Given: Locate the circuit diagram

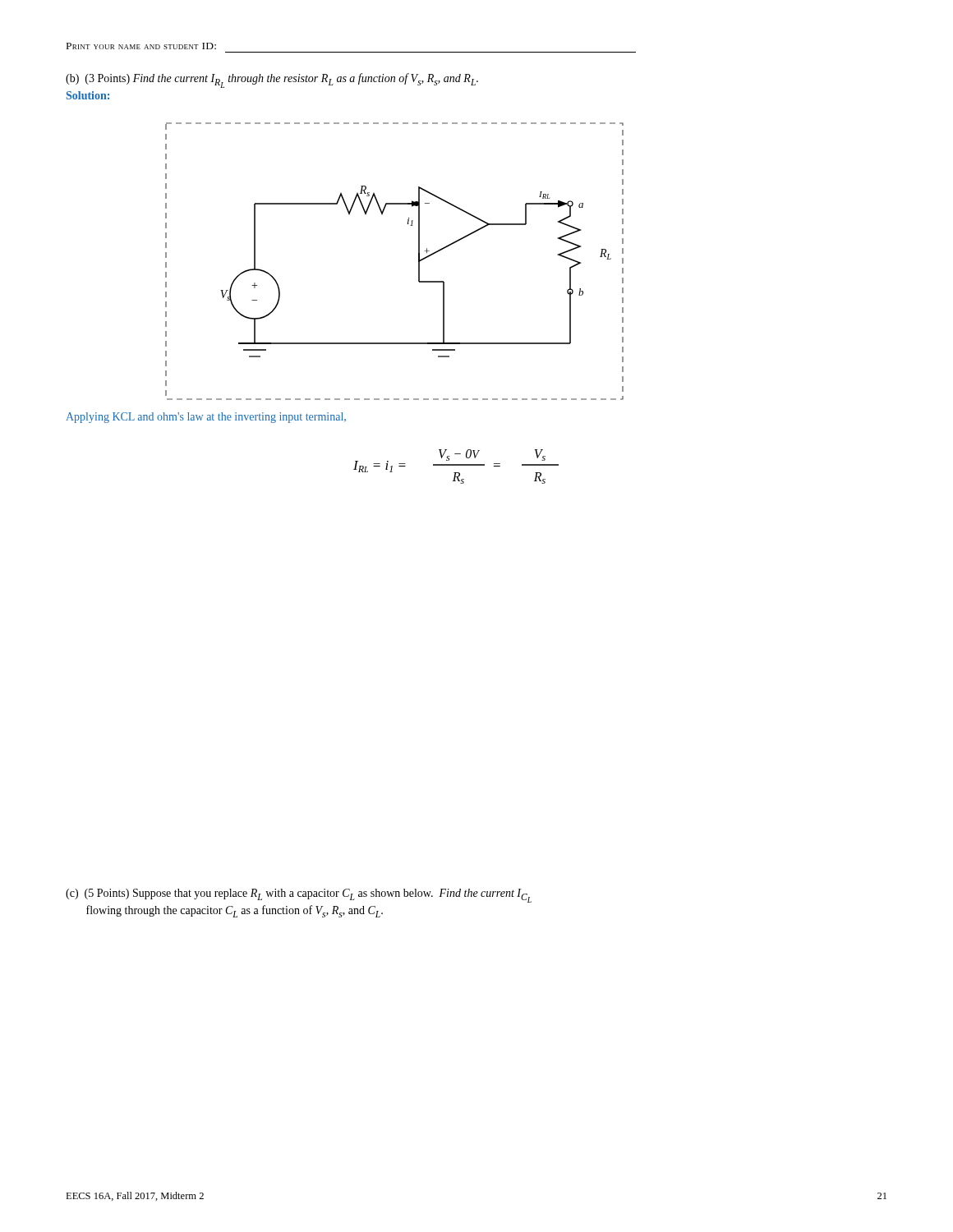Looking at the screenshot, I should tap(394, 261).
